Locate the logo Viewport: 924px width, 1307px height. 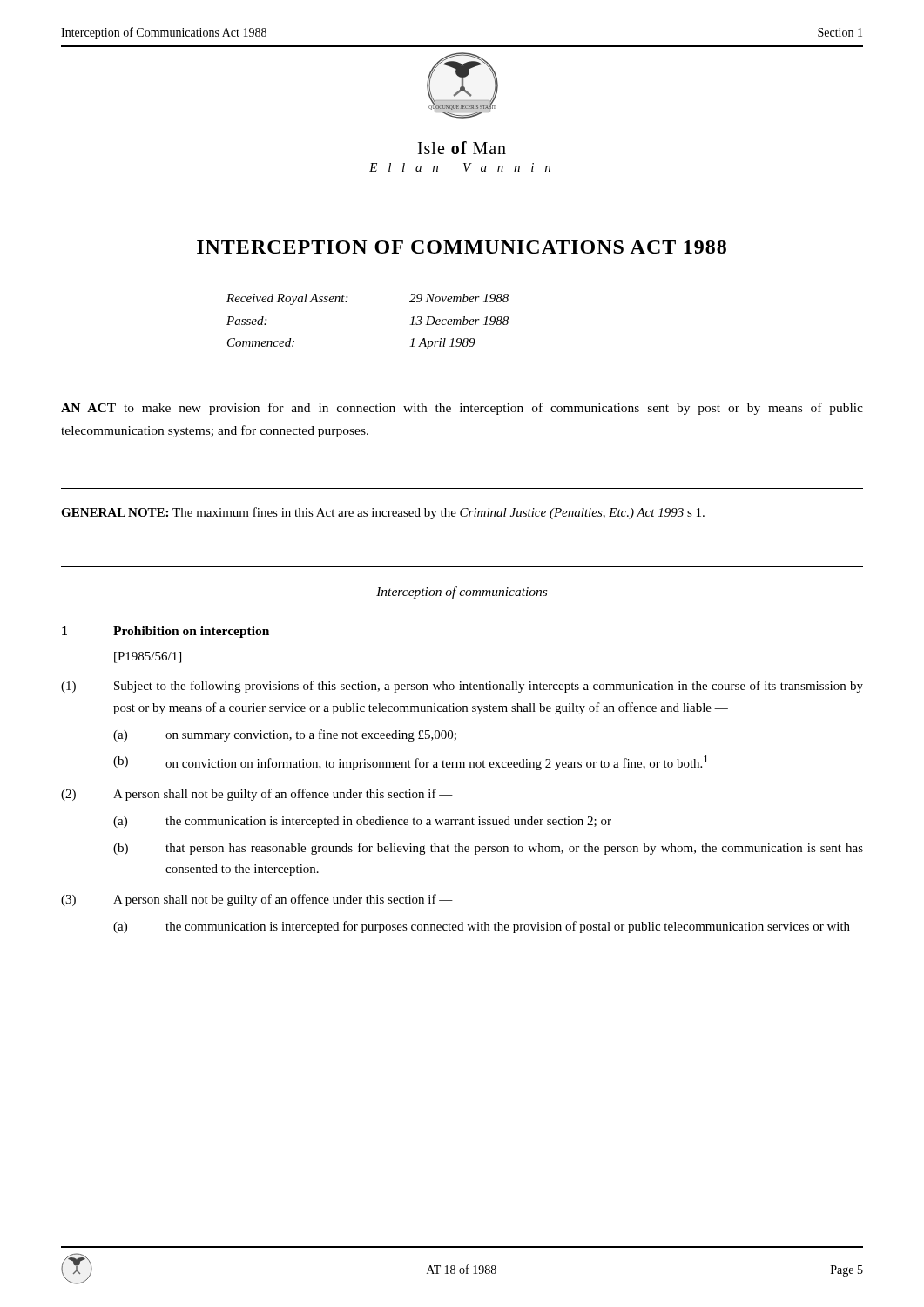pyautogui.click(x=462, y=114)
